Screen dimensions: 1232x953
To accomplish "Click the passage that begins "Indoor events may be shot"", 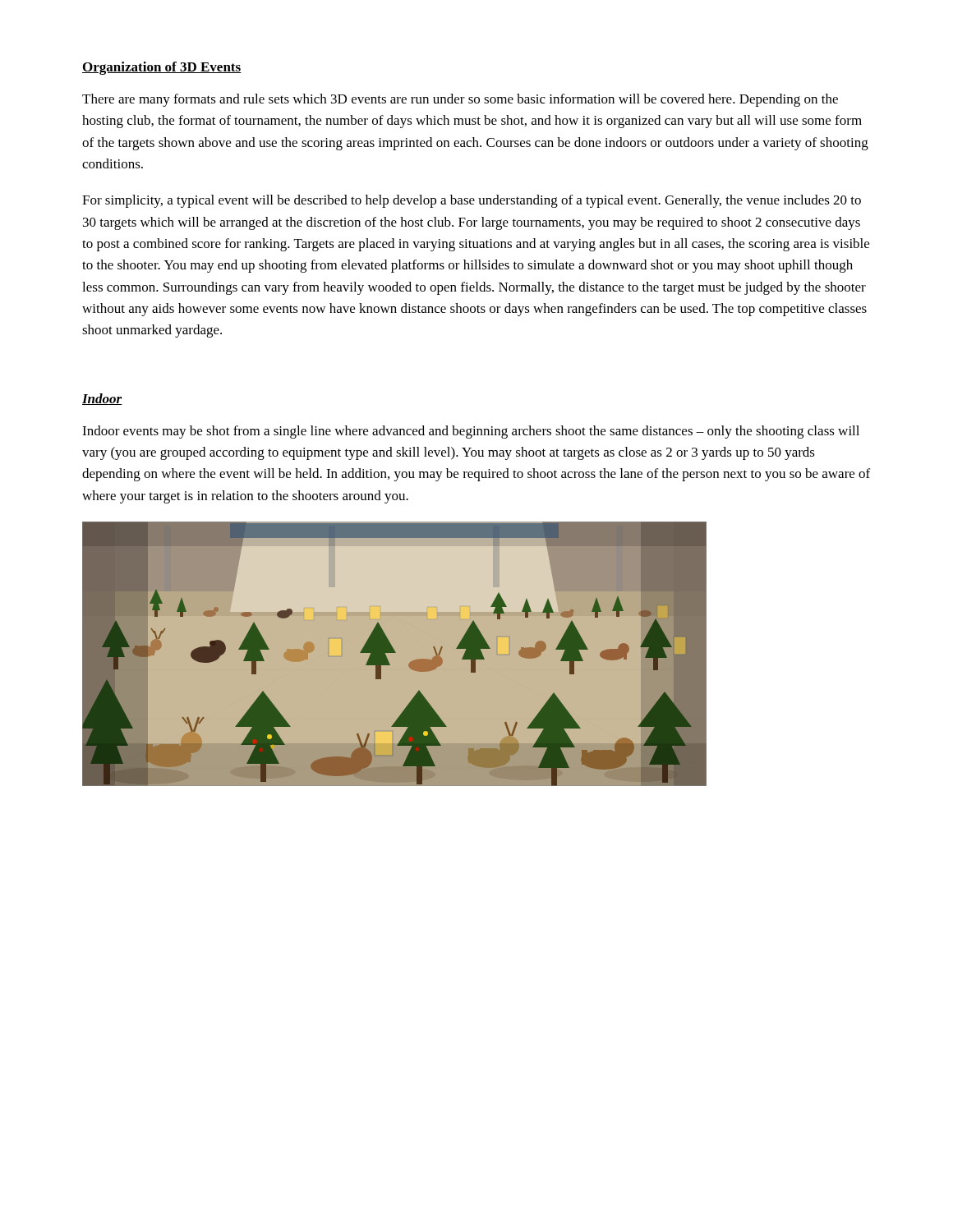I will [476, 463].
